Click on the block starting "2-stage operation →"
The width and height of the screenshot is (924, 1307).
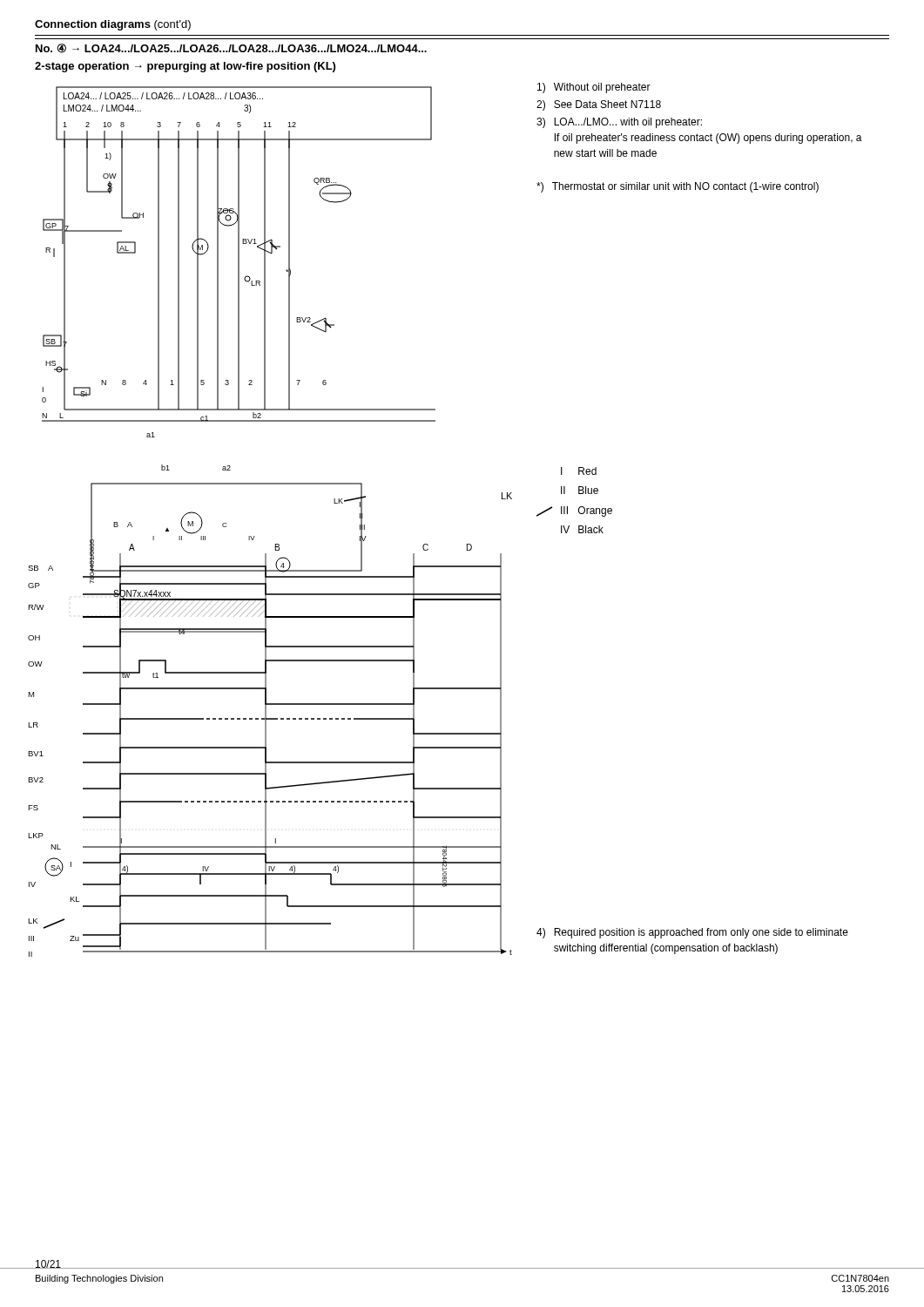[x=185, y=66]
